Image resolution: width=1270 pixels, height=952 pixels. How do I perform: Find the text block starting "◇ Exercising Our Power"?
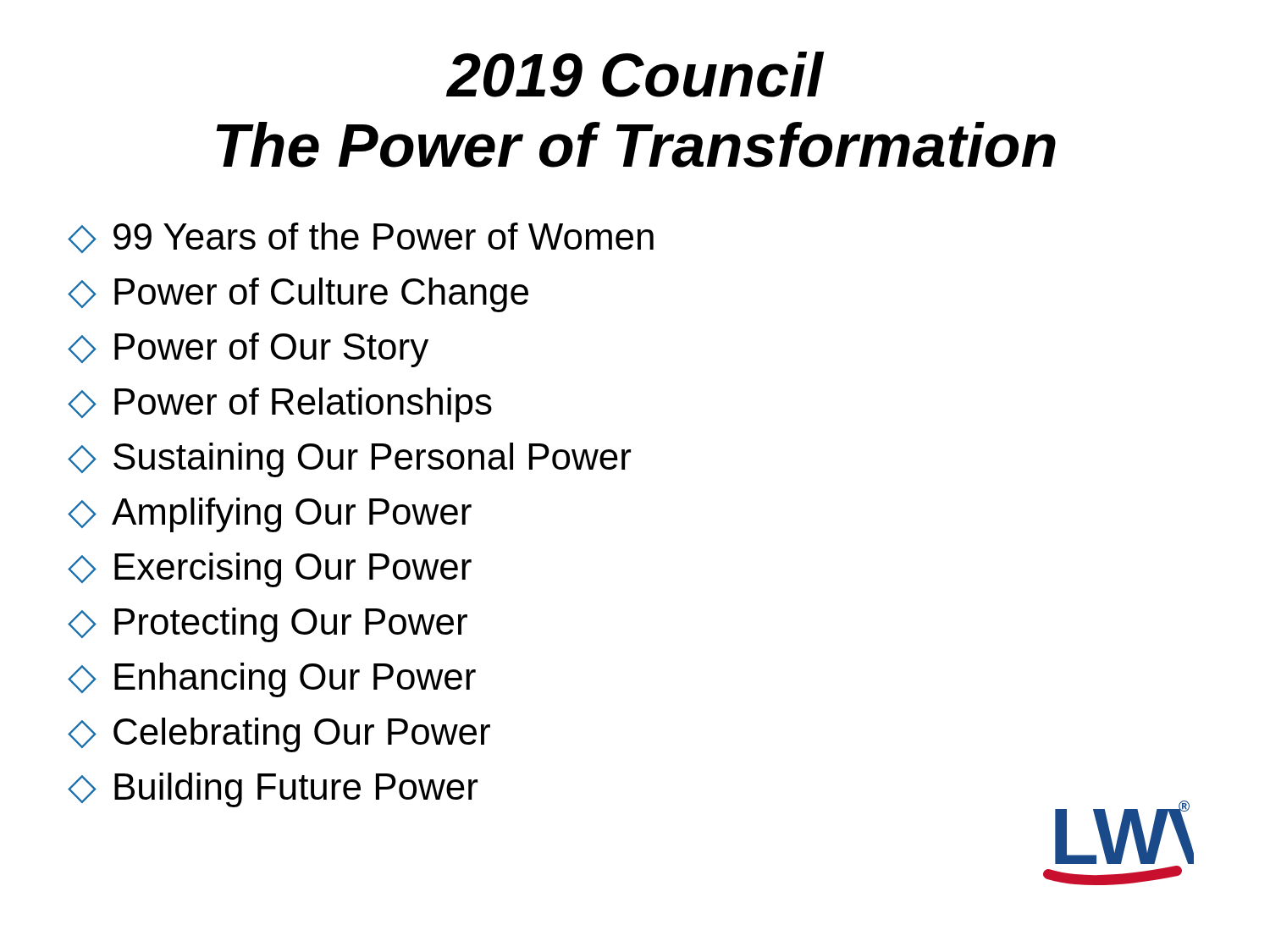270,566
